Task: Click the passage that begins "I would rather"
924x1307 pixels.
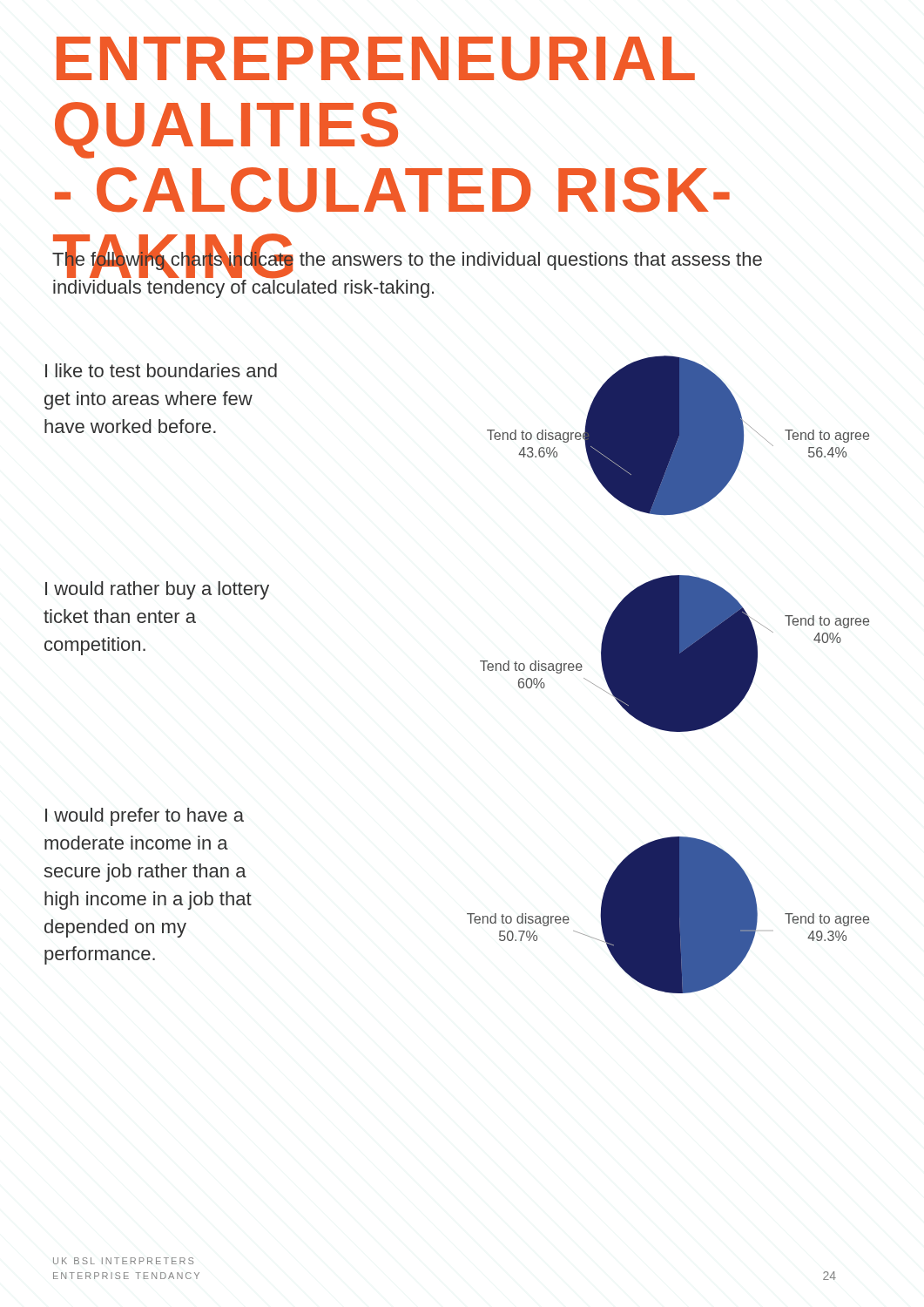Action: (156, 616)
